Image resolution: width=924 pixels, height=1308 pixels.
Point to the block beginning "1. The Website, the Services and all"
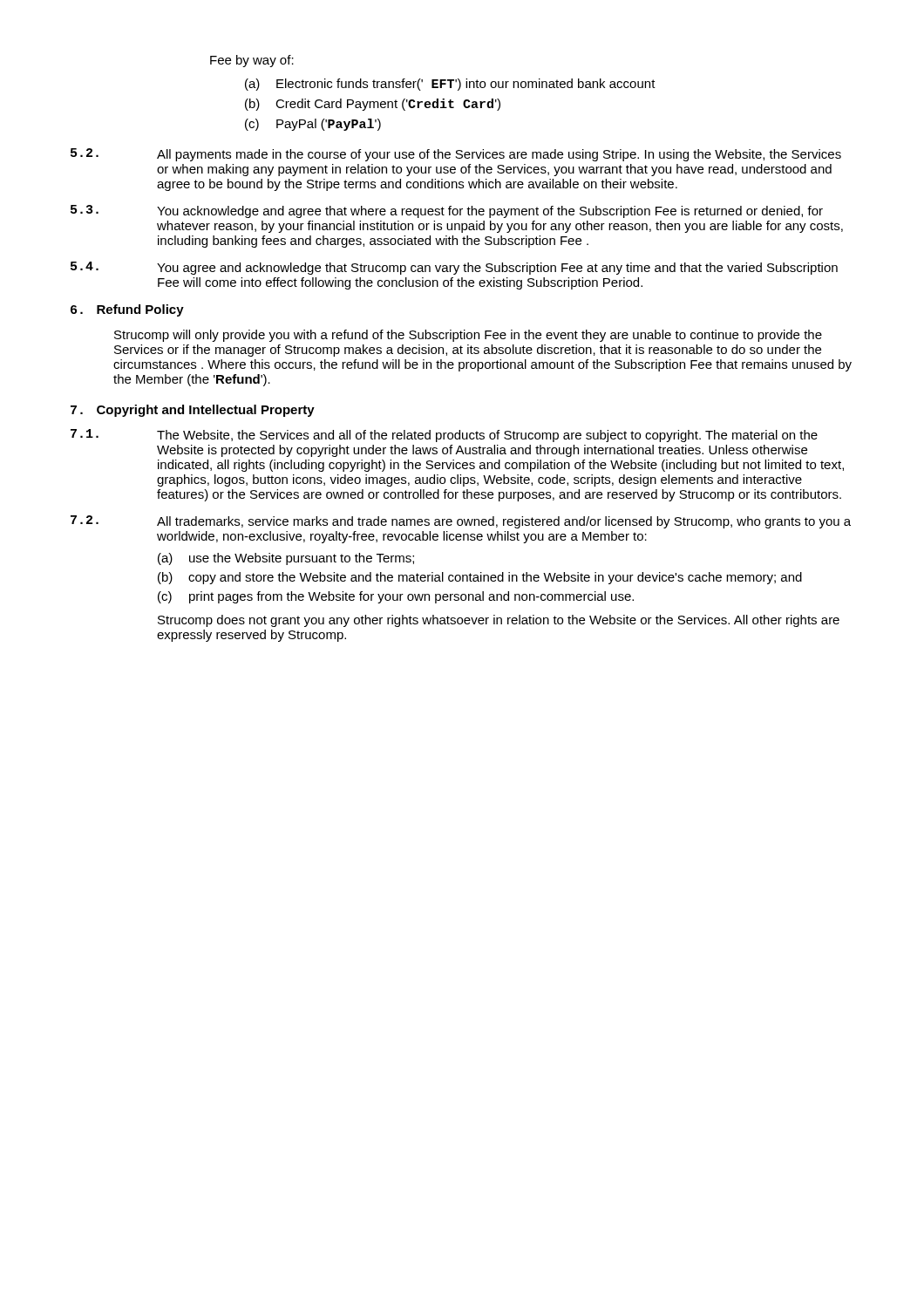[x=462, y=464]
